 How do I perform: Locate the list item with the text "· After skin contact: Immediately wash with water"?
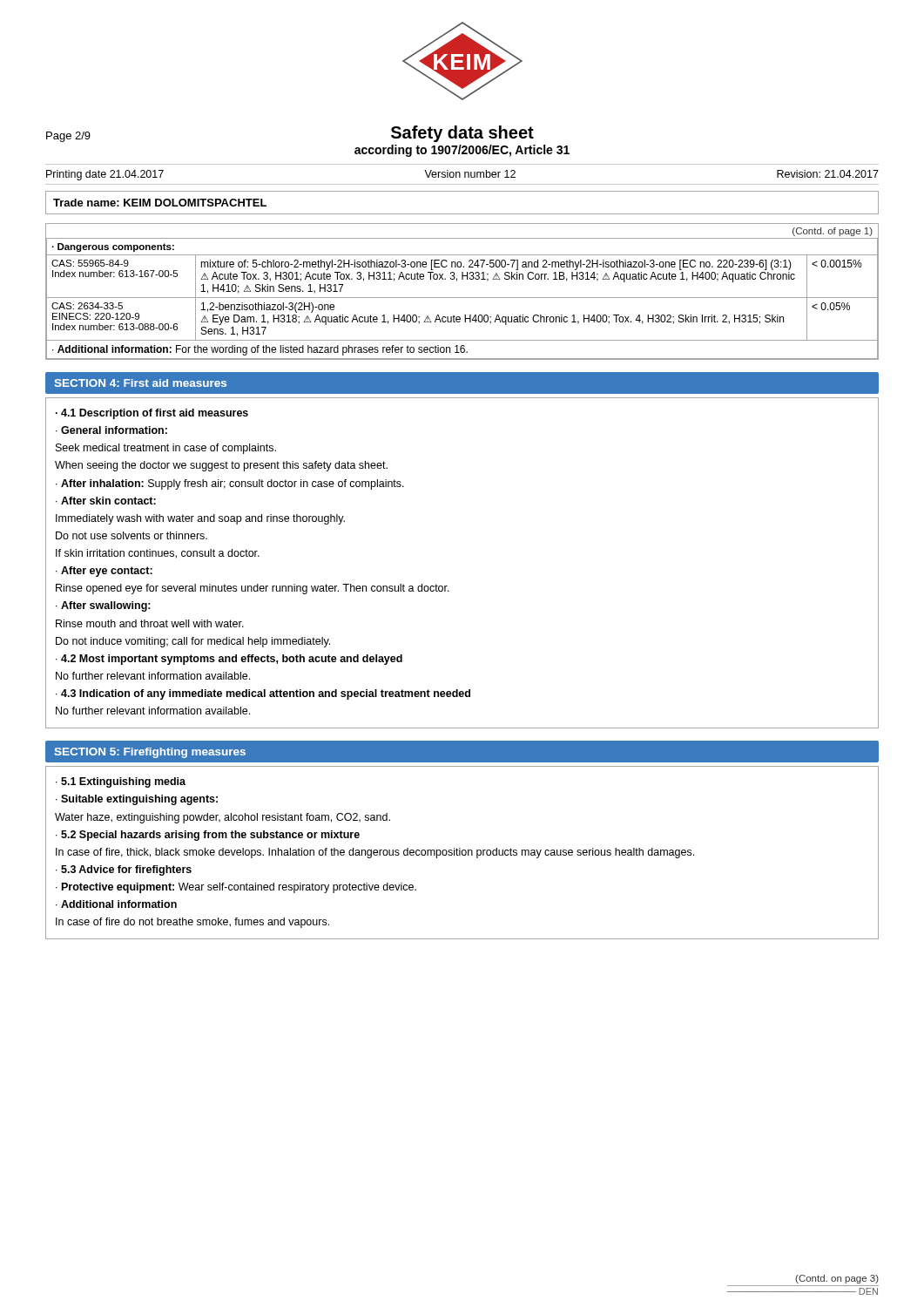(x=106, y=501)
